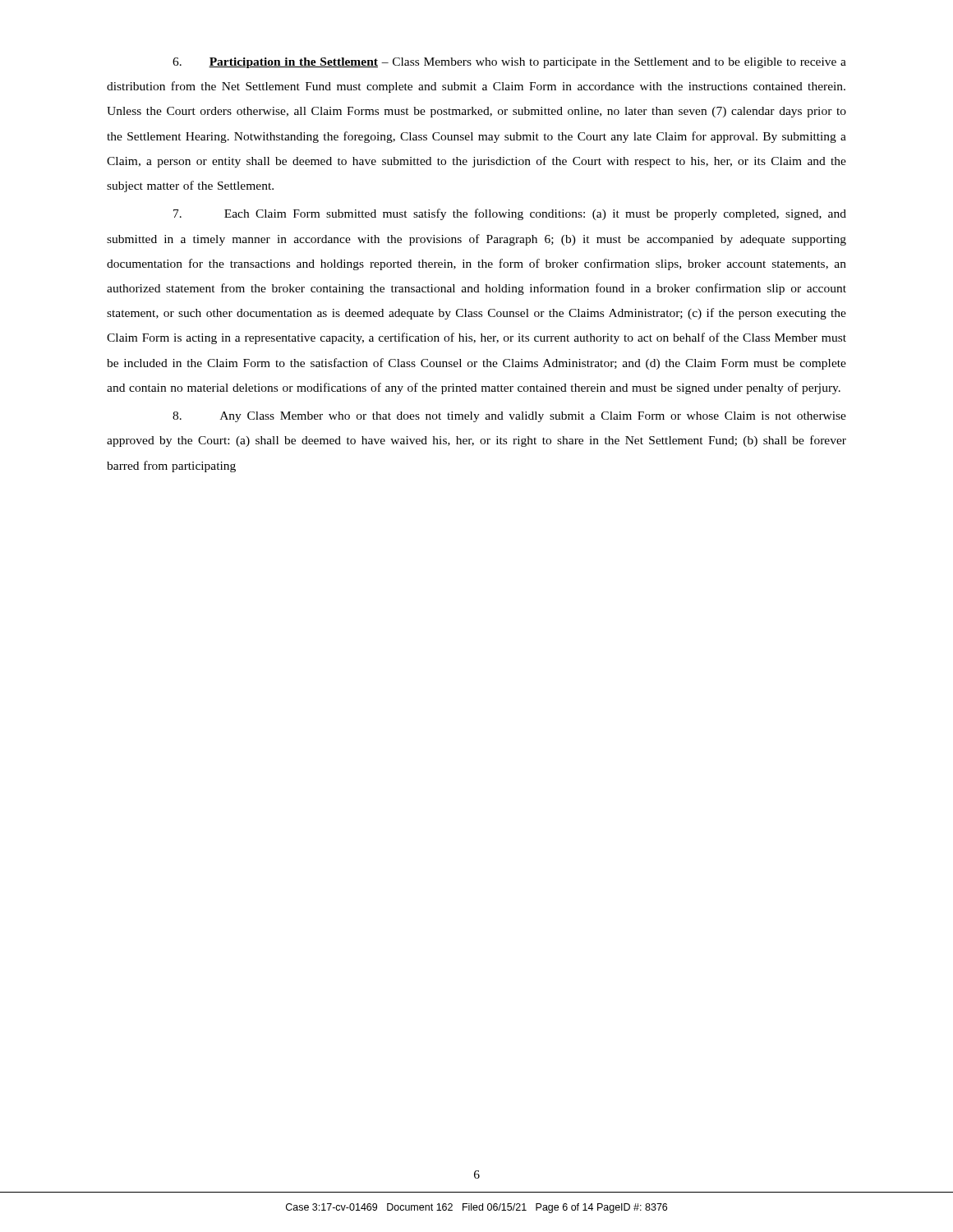This screenshot has height=1232, width=953.
Task: Select the passage starting "Any Class Member who or that does not"
Action: [x=476, y=440]
